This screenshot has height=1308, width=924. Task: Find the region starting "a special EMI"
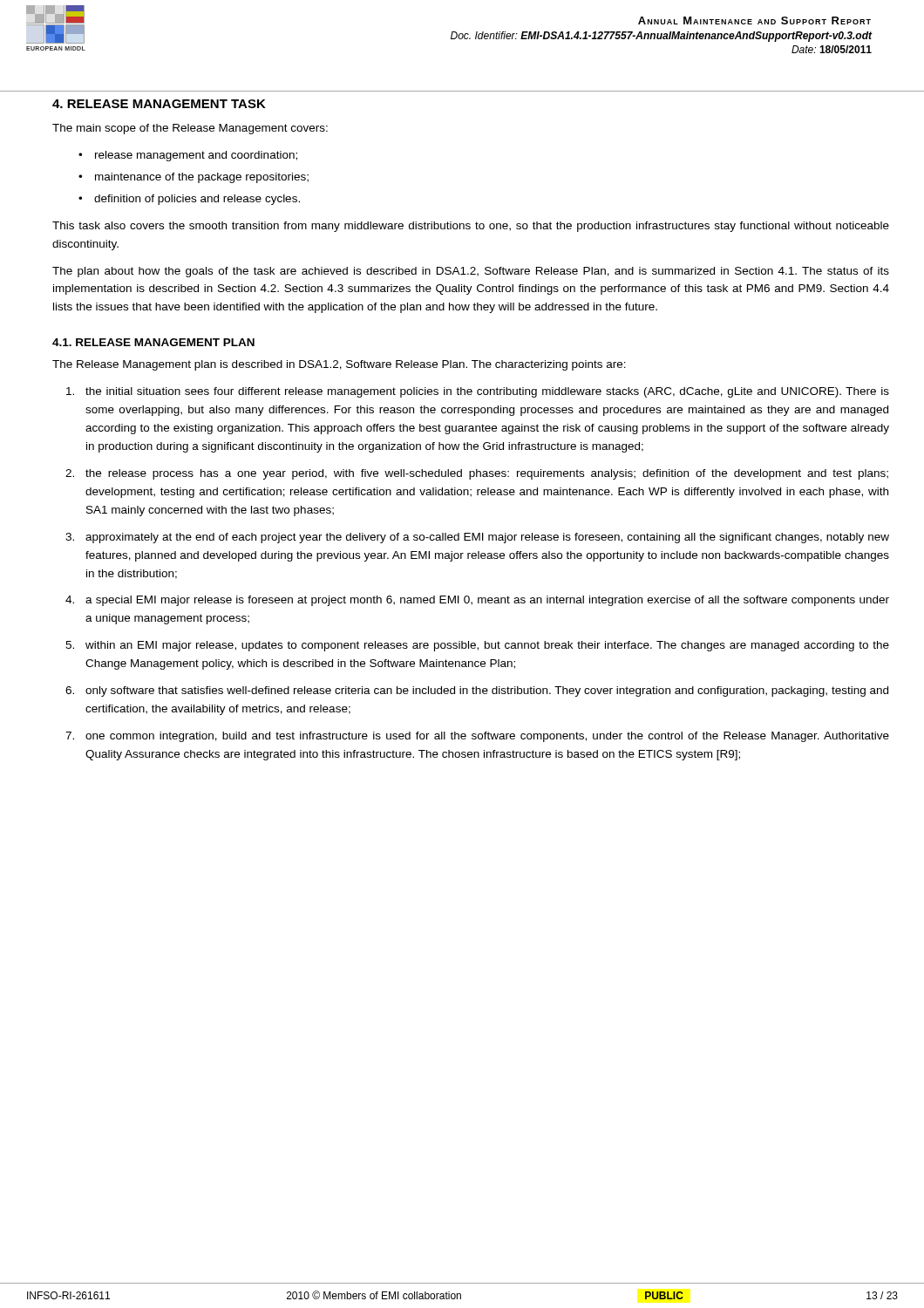487,609
